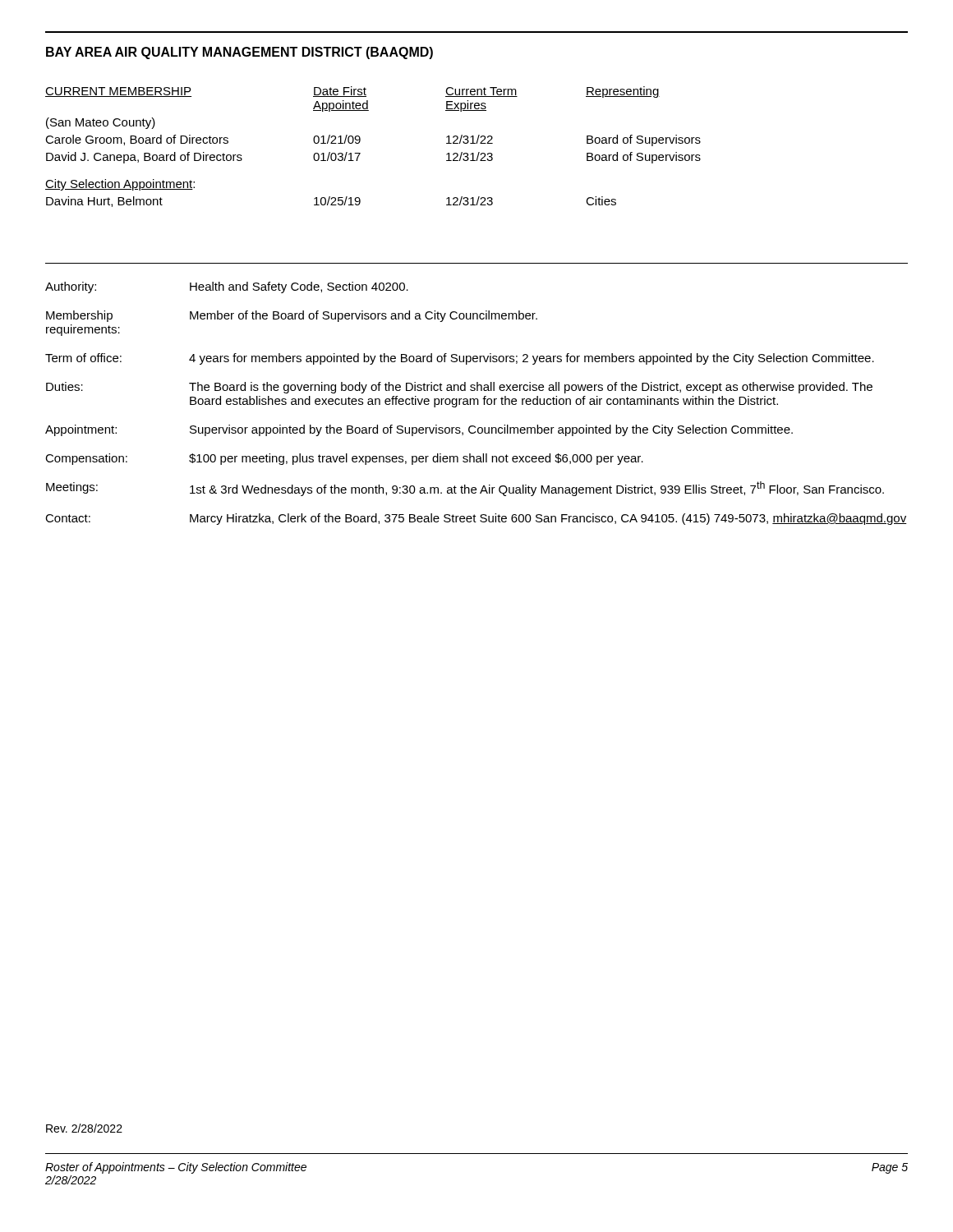Image resolution: width=953 pixels, height=1232 pixels.
Task: Click the passage that begins "Compensation: $100 per meeting, plus travel expenses,"
Action: [x=476, y=458]
